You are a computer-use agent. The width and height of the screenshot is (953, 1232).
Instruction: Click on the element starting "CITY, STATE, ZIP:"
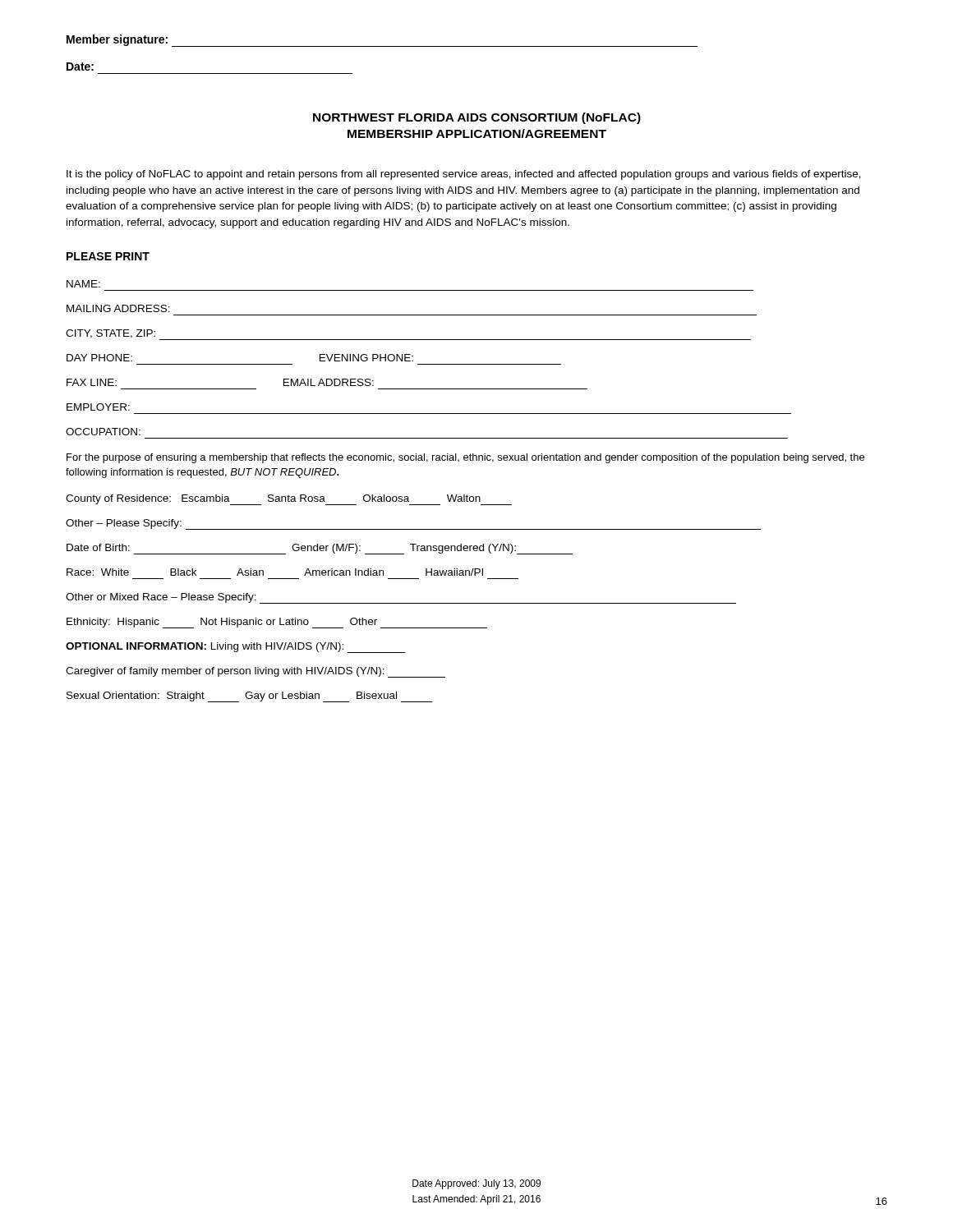point(408,334)
